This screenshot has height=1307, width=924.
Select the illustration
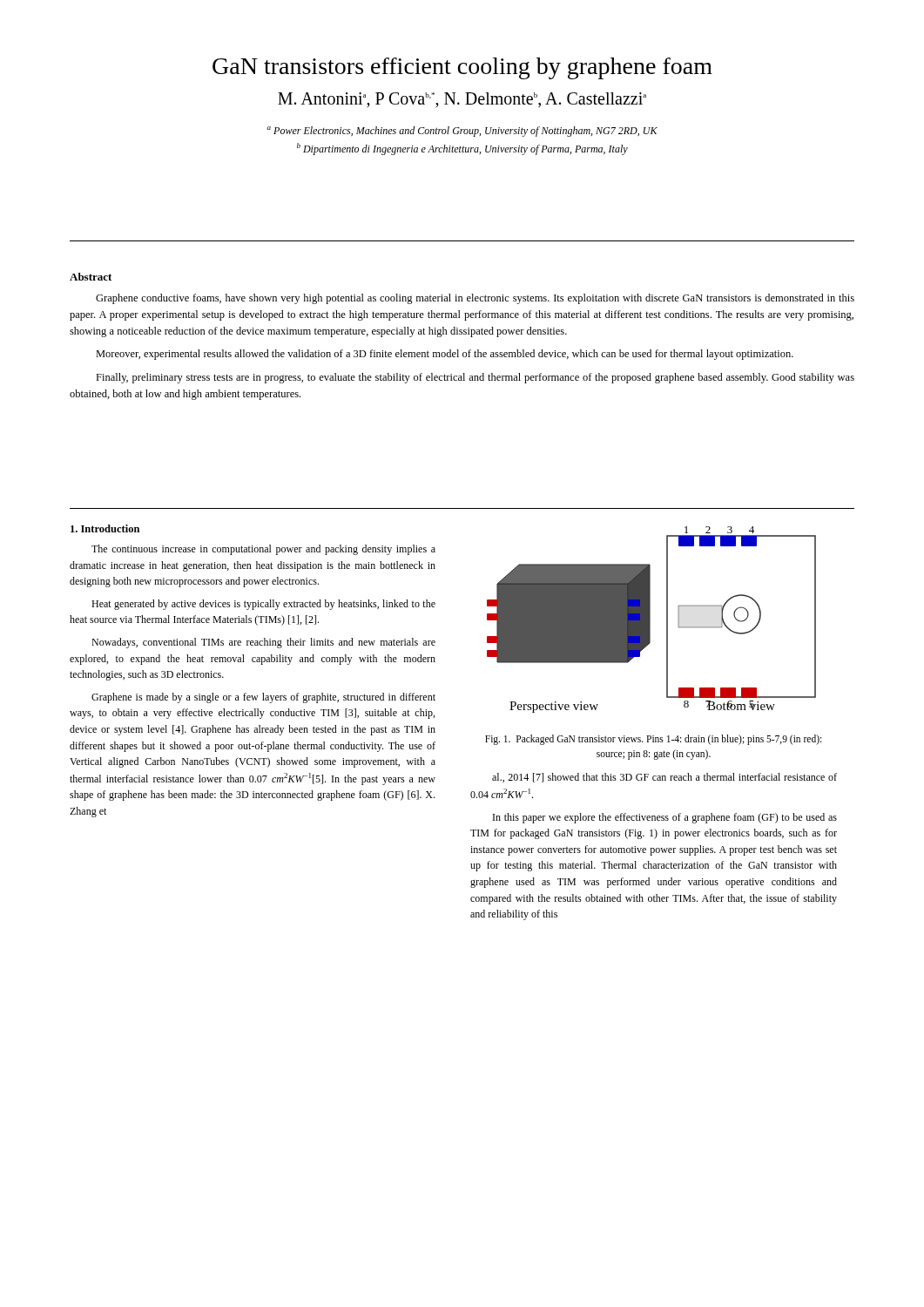654,625
